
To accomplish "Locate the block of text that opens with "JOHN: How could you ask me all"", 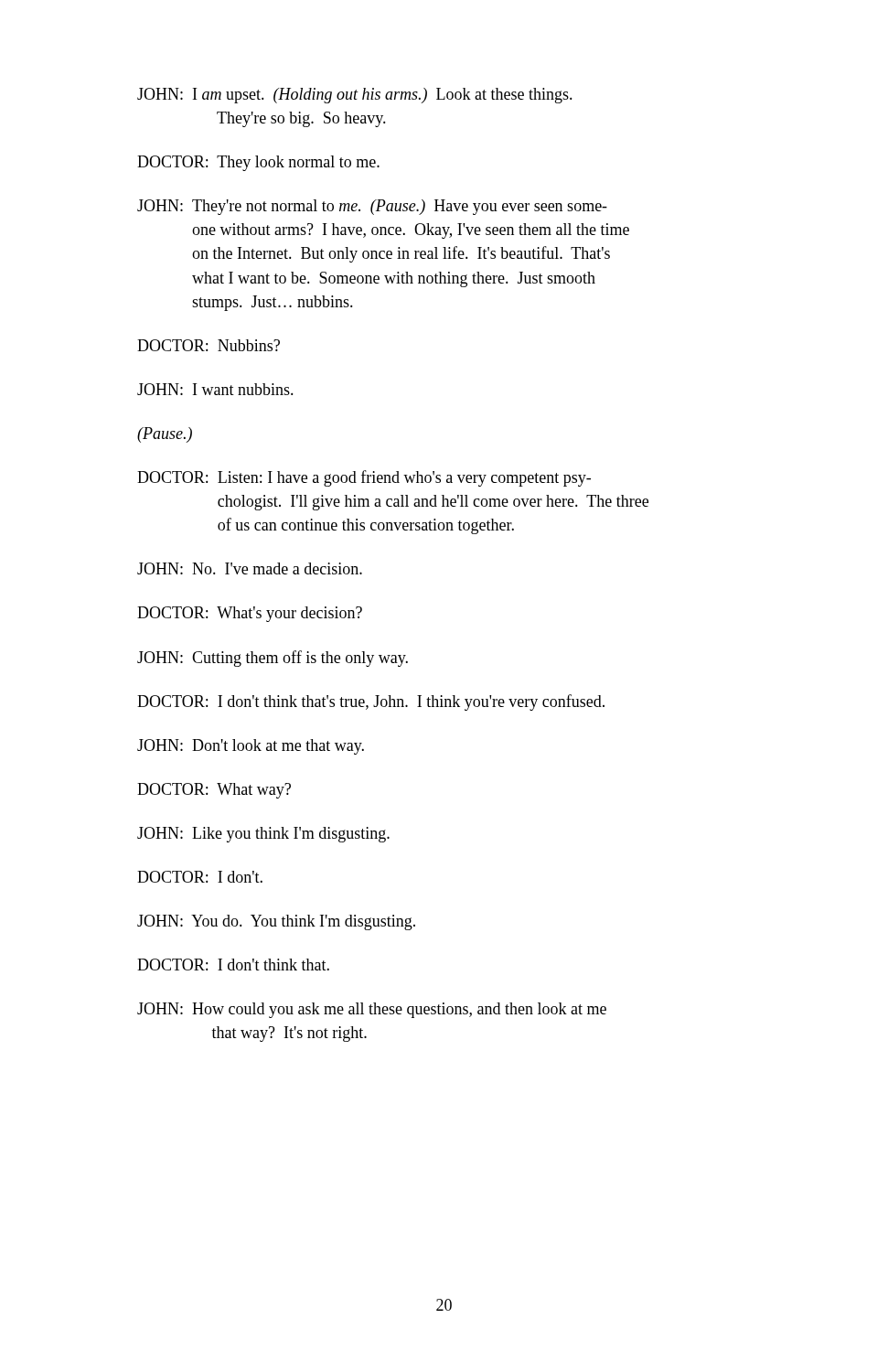I will click(x=372, y=1021).
